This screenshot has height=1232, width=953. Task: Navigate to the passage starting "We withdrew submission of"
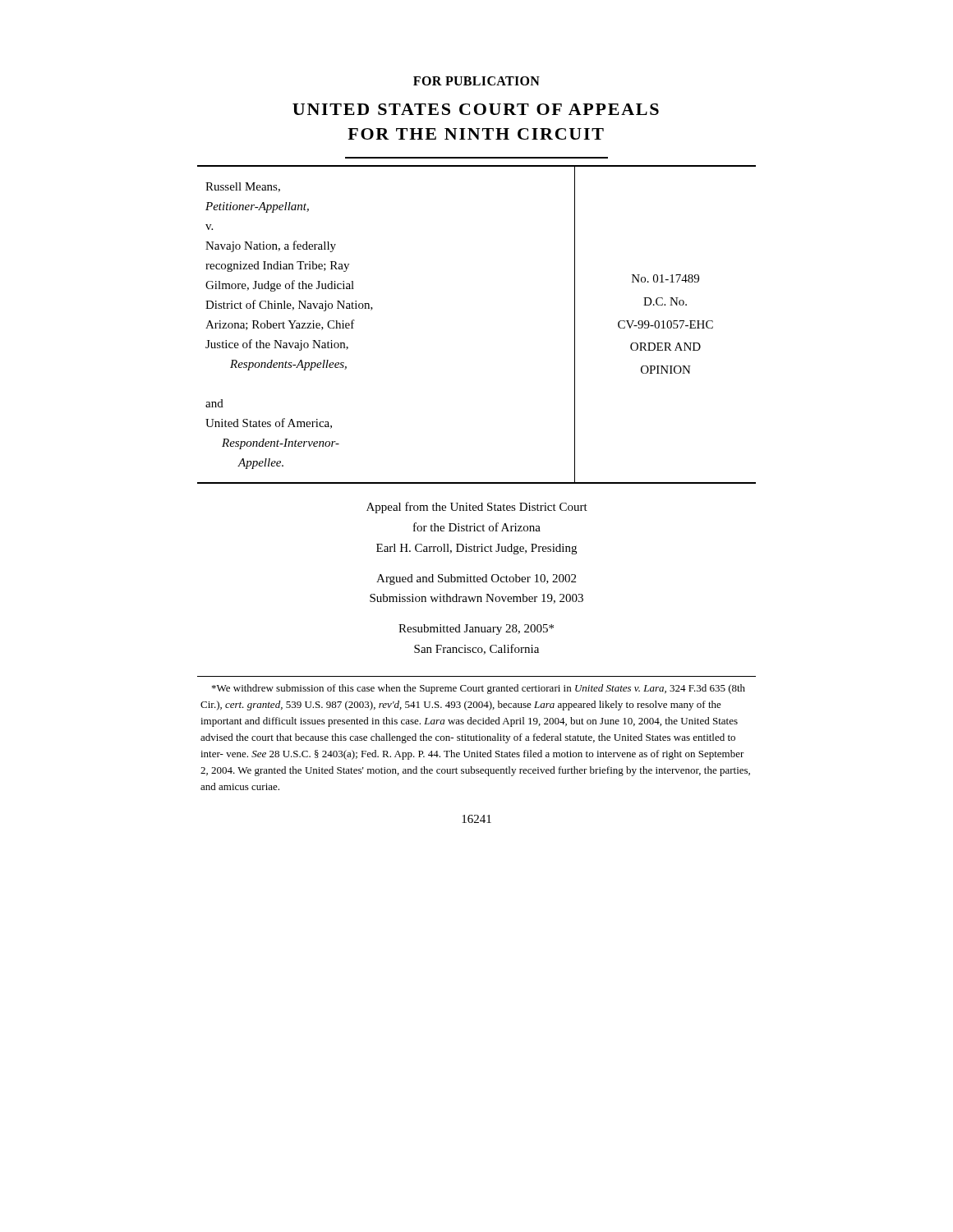pyautogui.click(x=476, y=737)
